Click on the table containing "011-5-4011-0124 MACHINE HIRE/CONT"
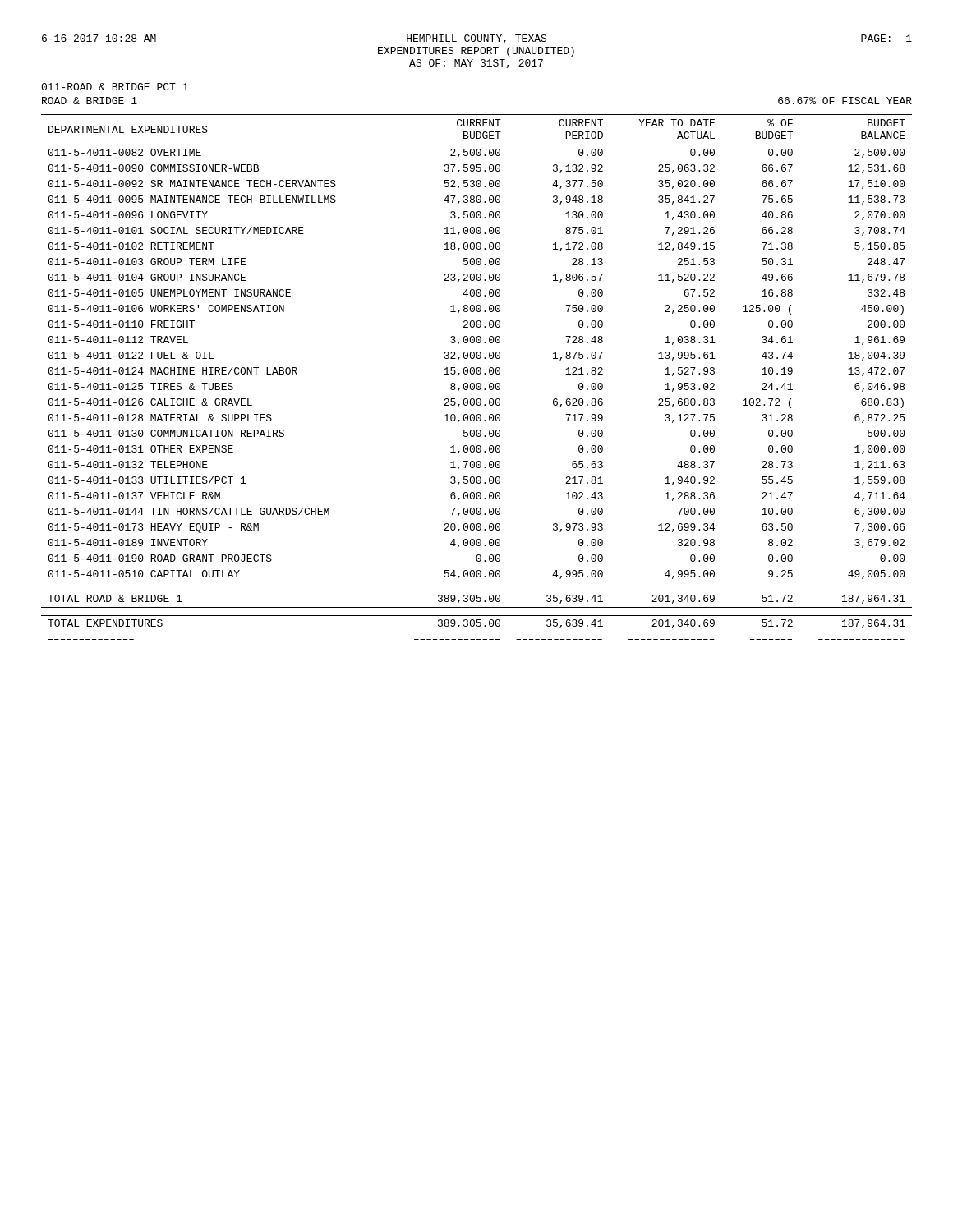The height and width of the screenshot is (1232, 953). pyautogui.click(x=476, y=380)
